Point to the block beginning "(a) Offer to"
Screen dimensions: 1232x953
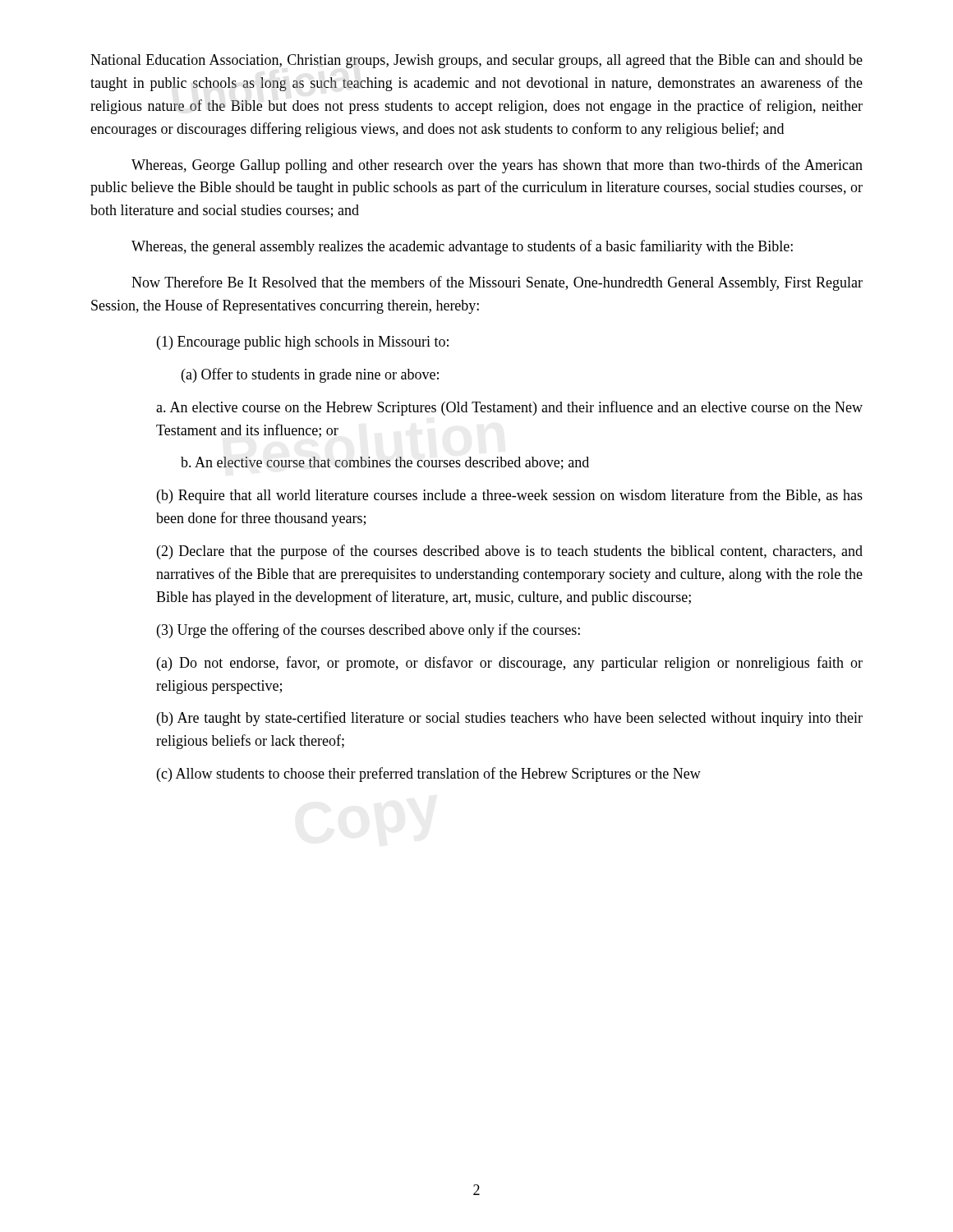pyautogui.click(x=310, y=374)
